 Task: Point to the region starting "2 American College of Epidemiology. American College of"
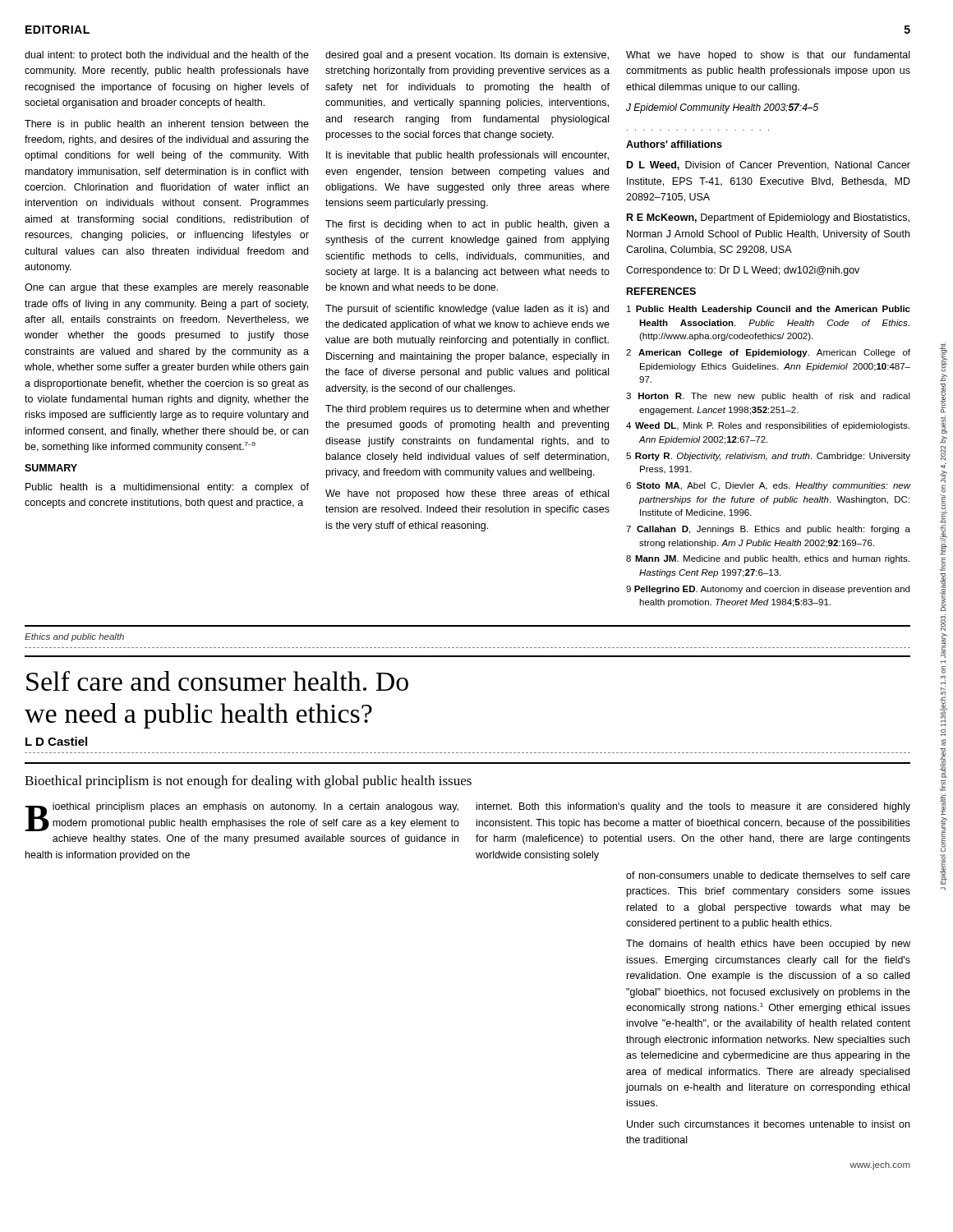768,366
